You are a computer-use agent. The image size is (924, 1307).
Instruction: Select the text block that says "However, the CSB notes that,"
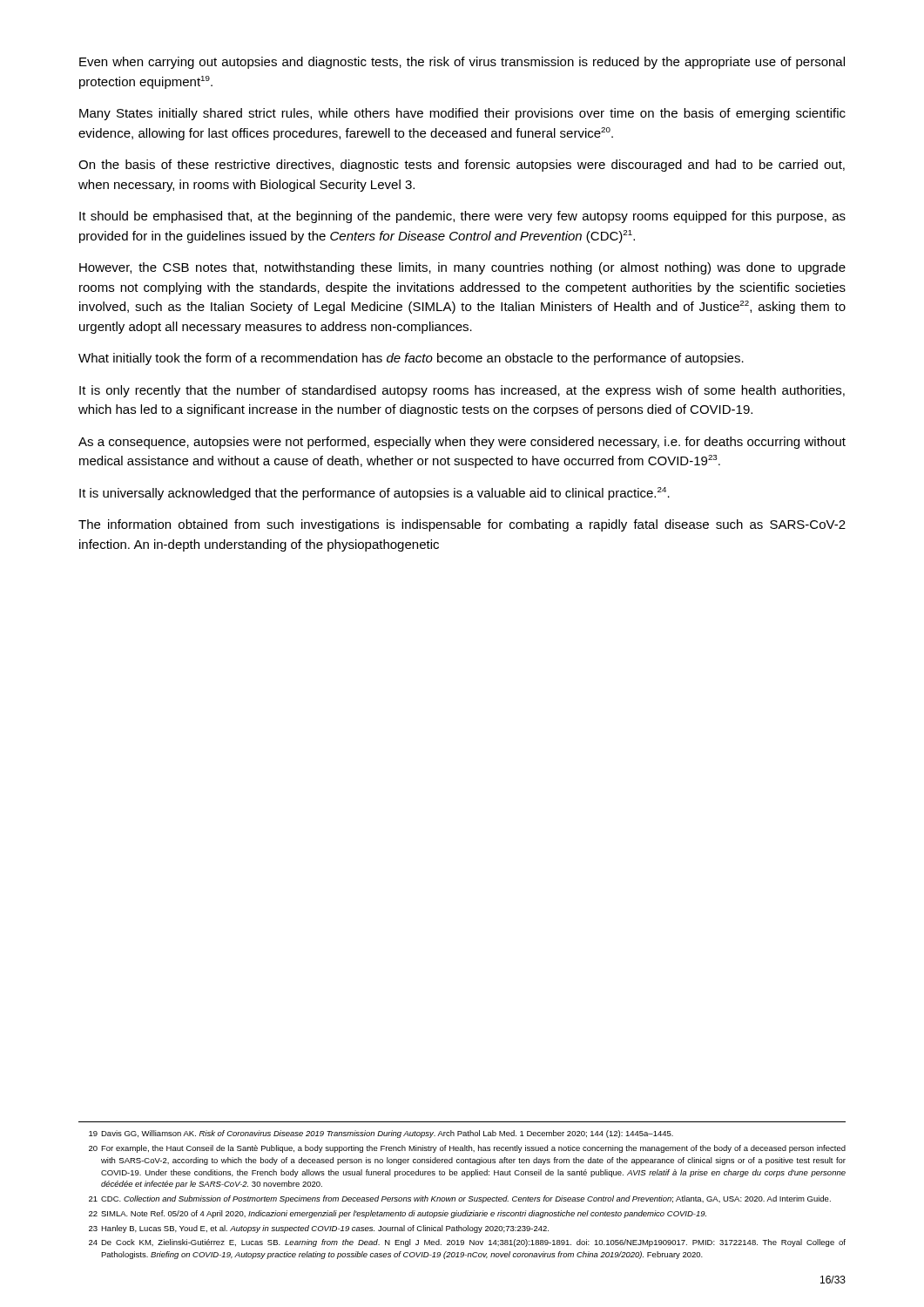(462, 296)
